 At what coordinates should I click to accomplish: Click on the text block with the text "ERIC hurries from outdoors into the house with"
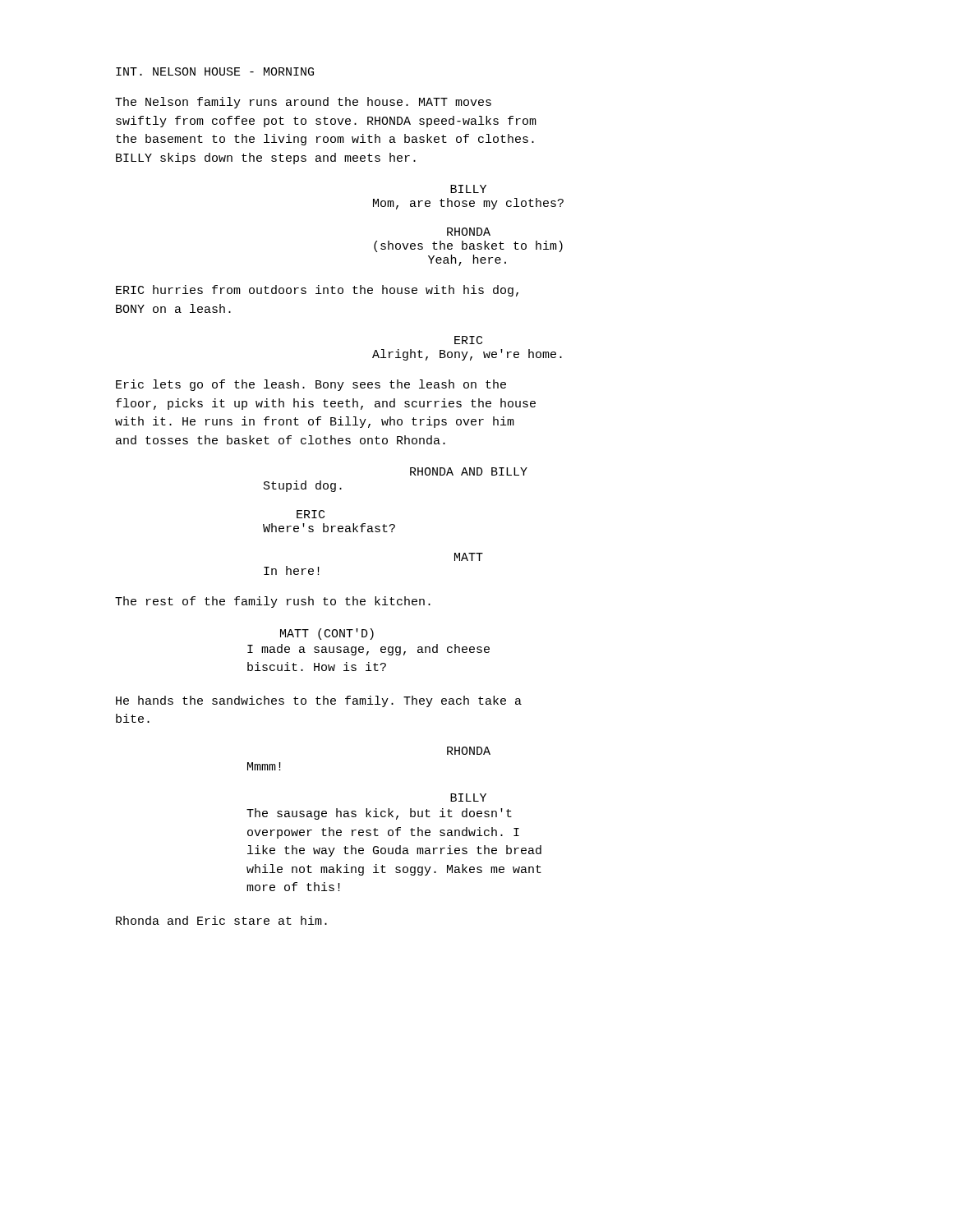point(318,300)
